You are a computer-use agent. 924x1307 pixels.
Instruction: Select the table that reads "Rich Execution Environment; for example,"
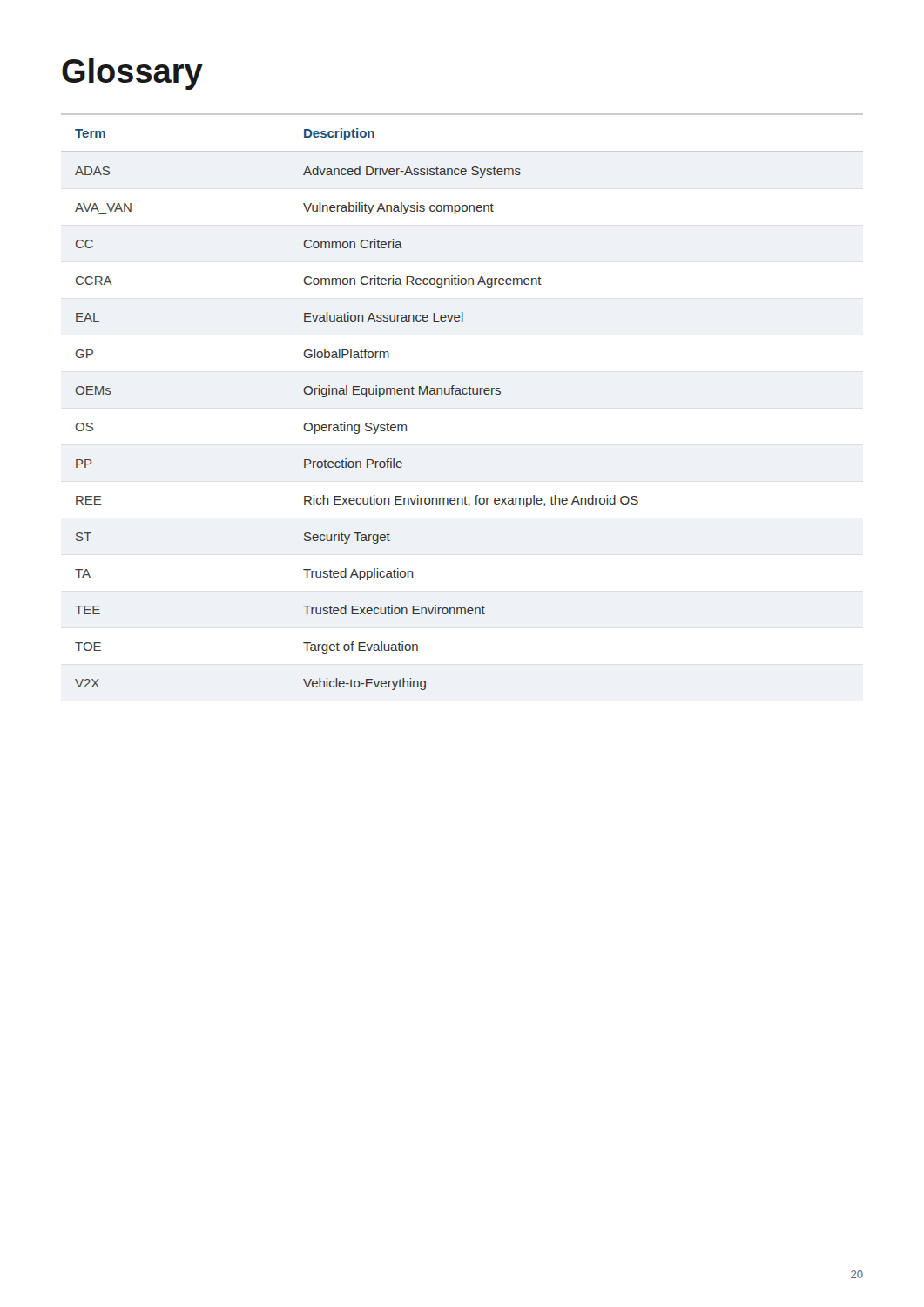click(462, 407)
